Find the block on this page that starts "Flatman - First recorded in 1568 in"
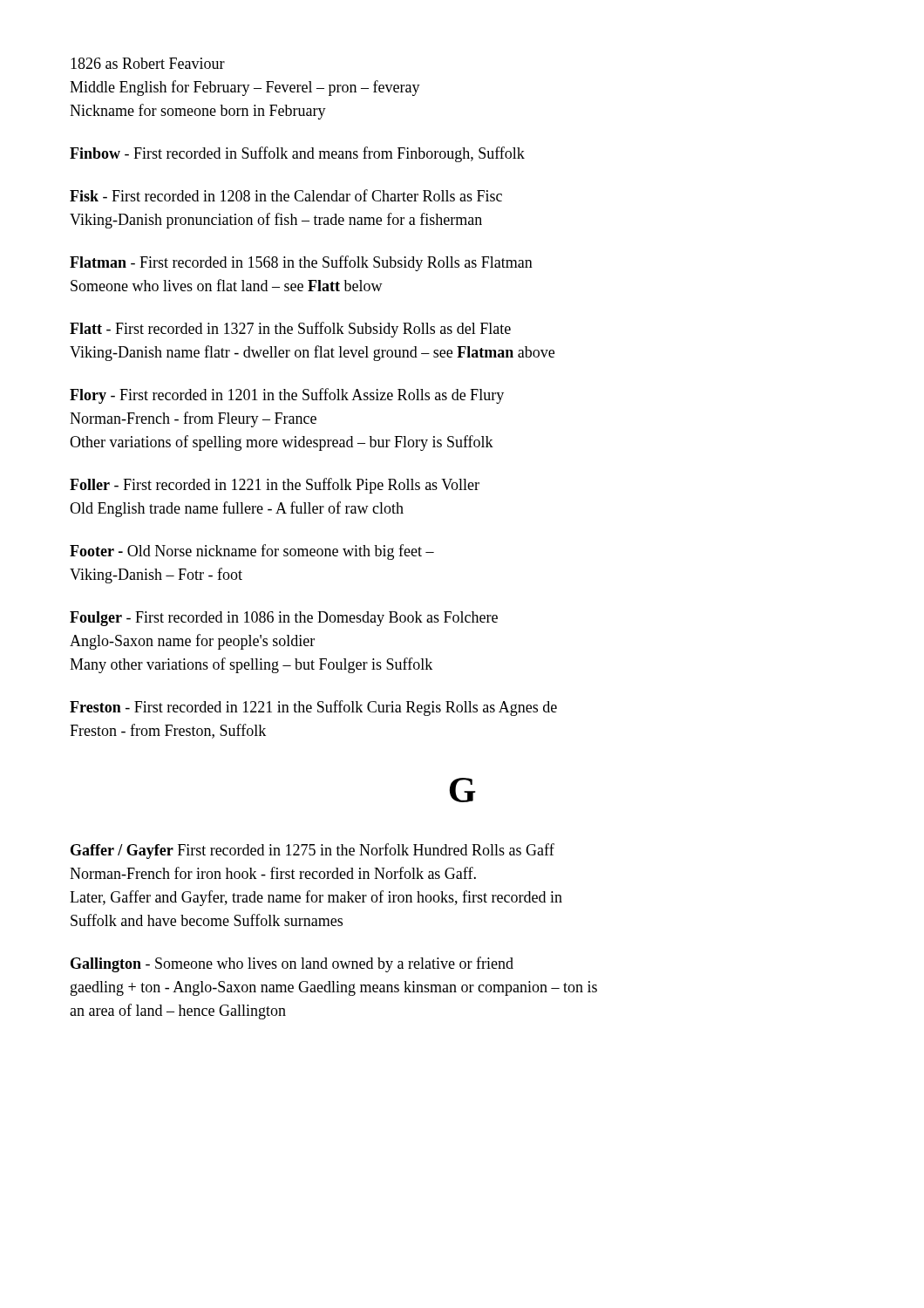Image resolution: width=924 pixels, height=1308 pixels. click(x=301, y=274)
